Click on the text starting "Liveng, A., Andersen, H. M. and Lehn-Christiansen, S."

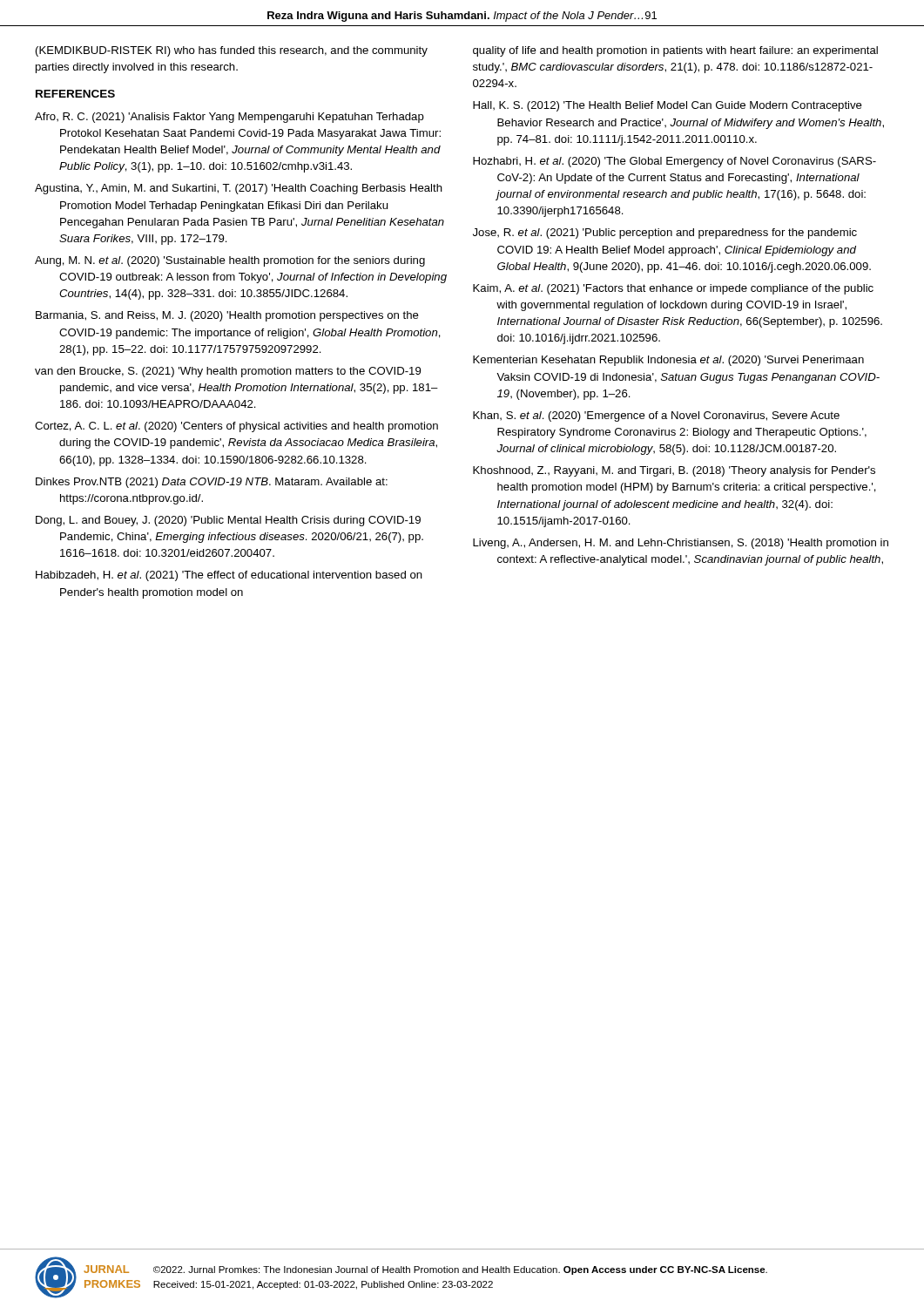pyautogui.click(x=681, y=551)
